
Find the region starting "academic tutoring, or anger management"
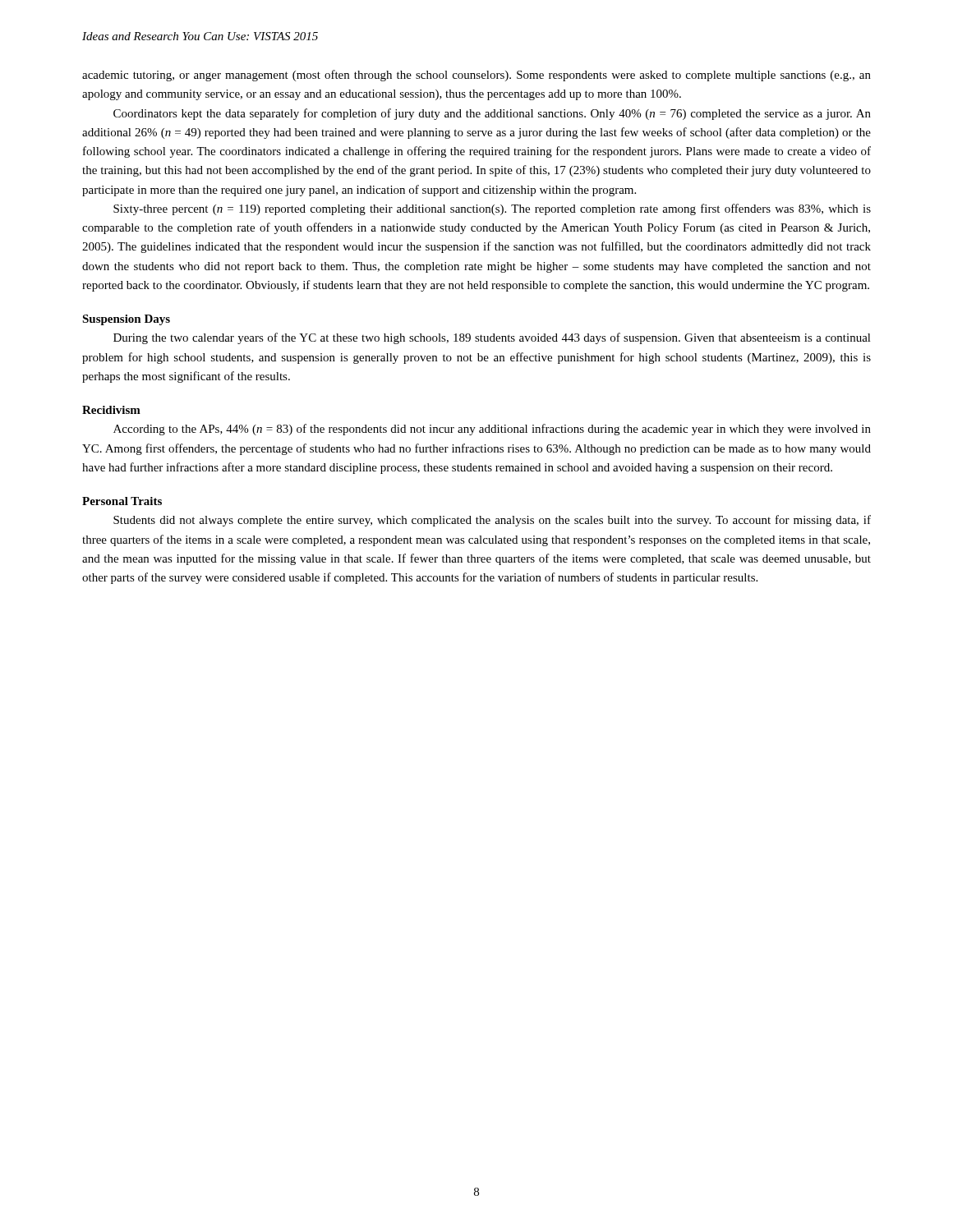[x=476, y=85]
